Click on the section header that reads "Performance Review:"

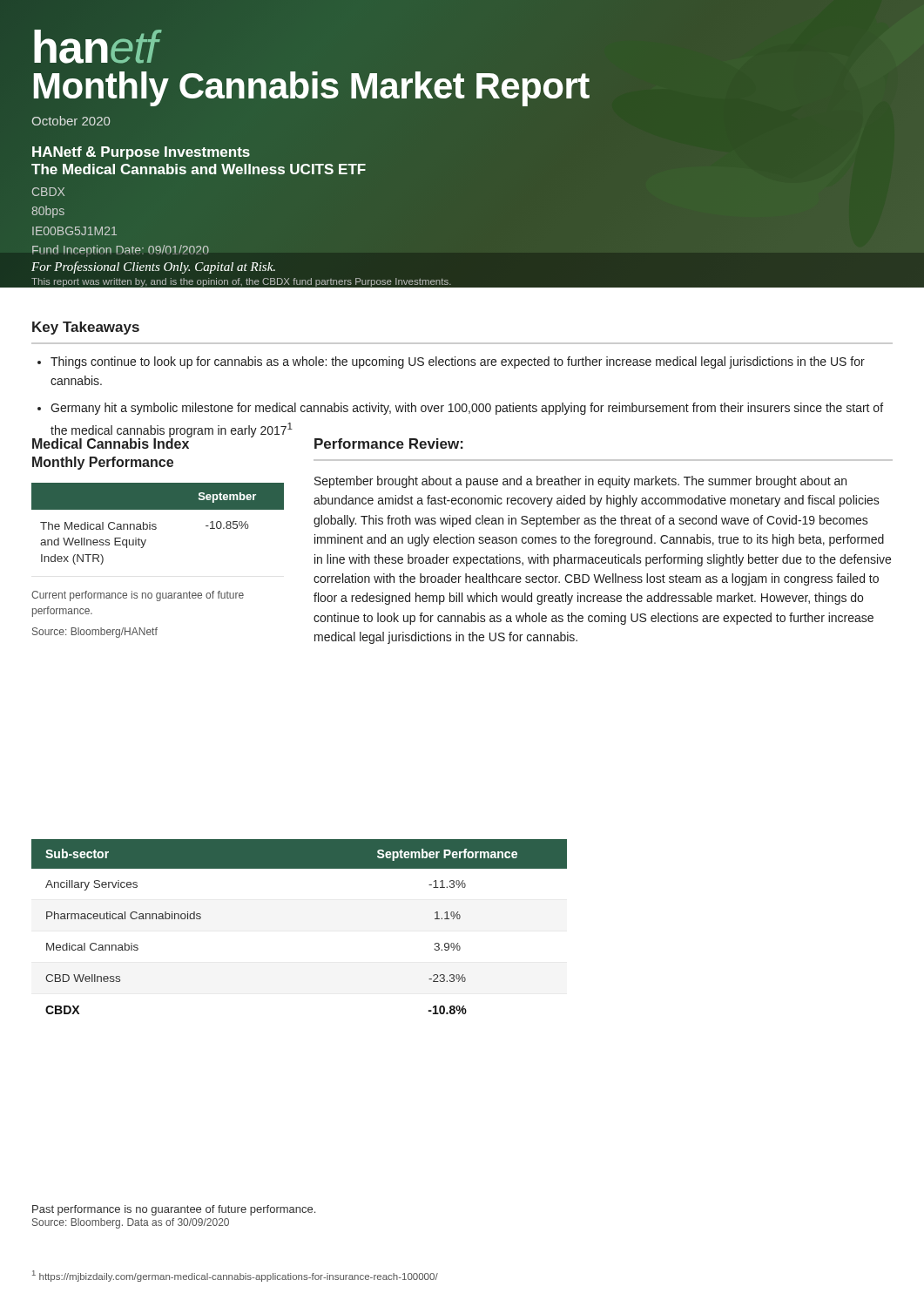(x=389, y=444)
